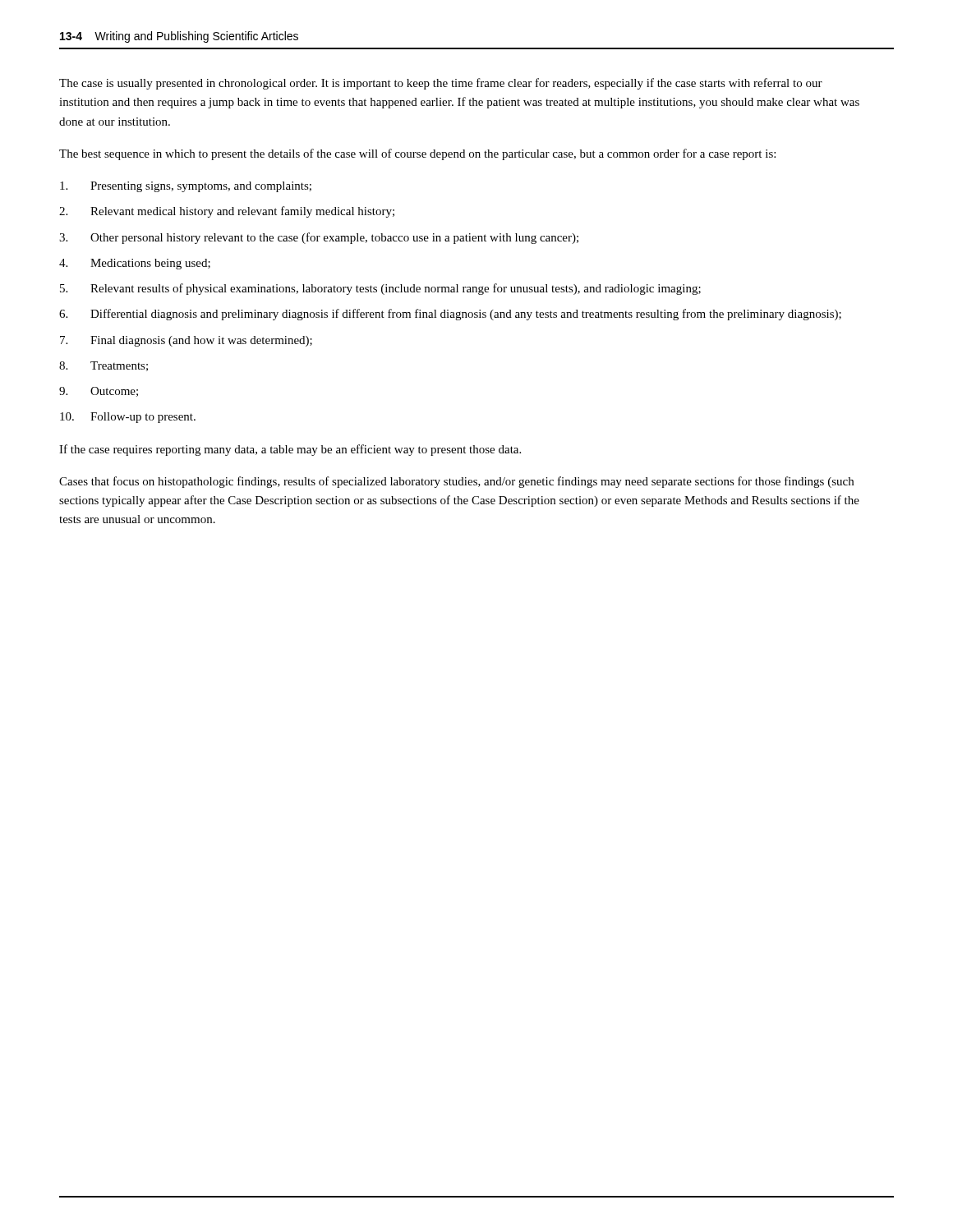Image resolution: width=953 pixels, height=1232 pixels.
Task: Find the block on this page that starts "If the case"
Action: point(291,449)
